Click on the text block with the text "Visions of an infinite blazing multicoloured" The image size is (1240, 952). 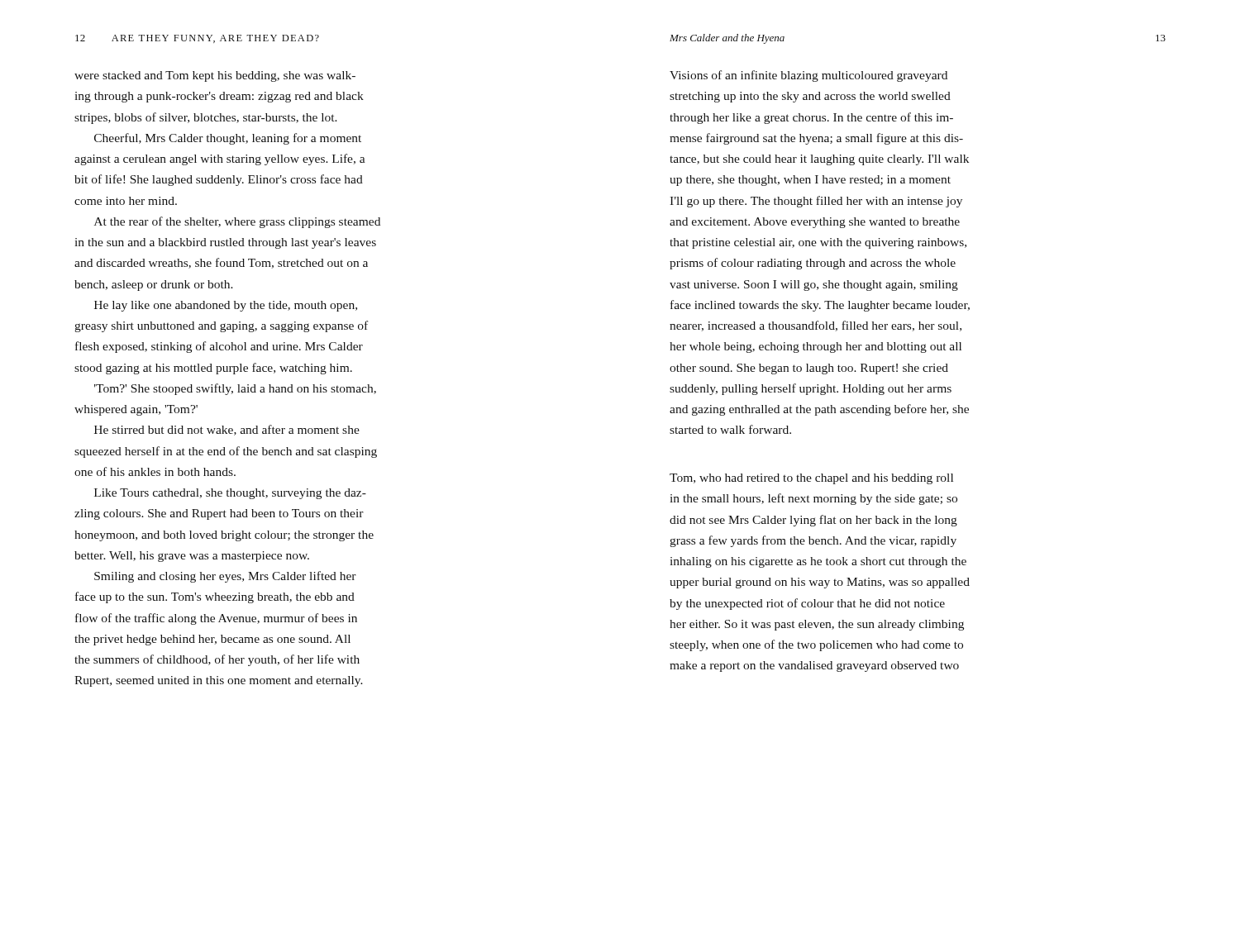918,370
